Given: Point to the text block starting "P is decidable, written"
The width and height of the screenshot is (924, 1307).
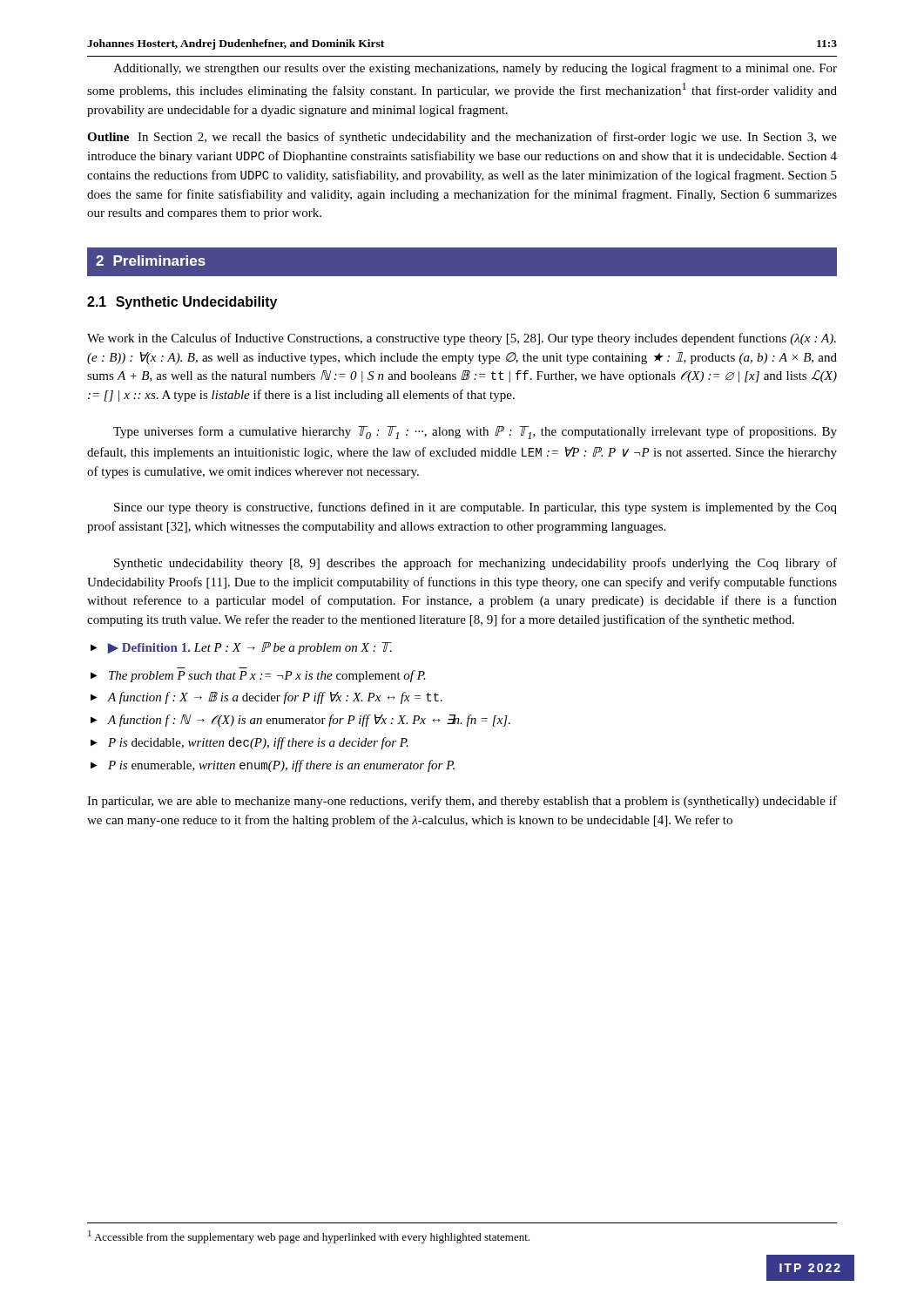Looking at the screenshot, I should [259, 743].
